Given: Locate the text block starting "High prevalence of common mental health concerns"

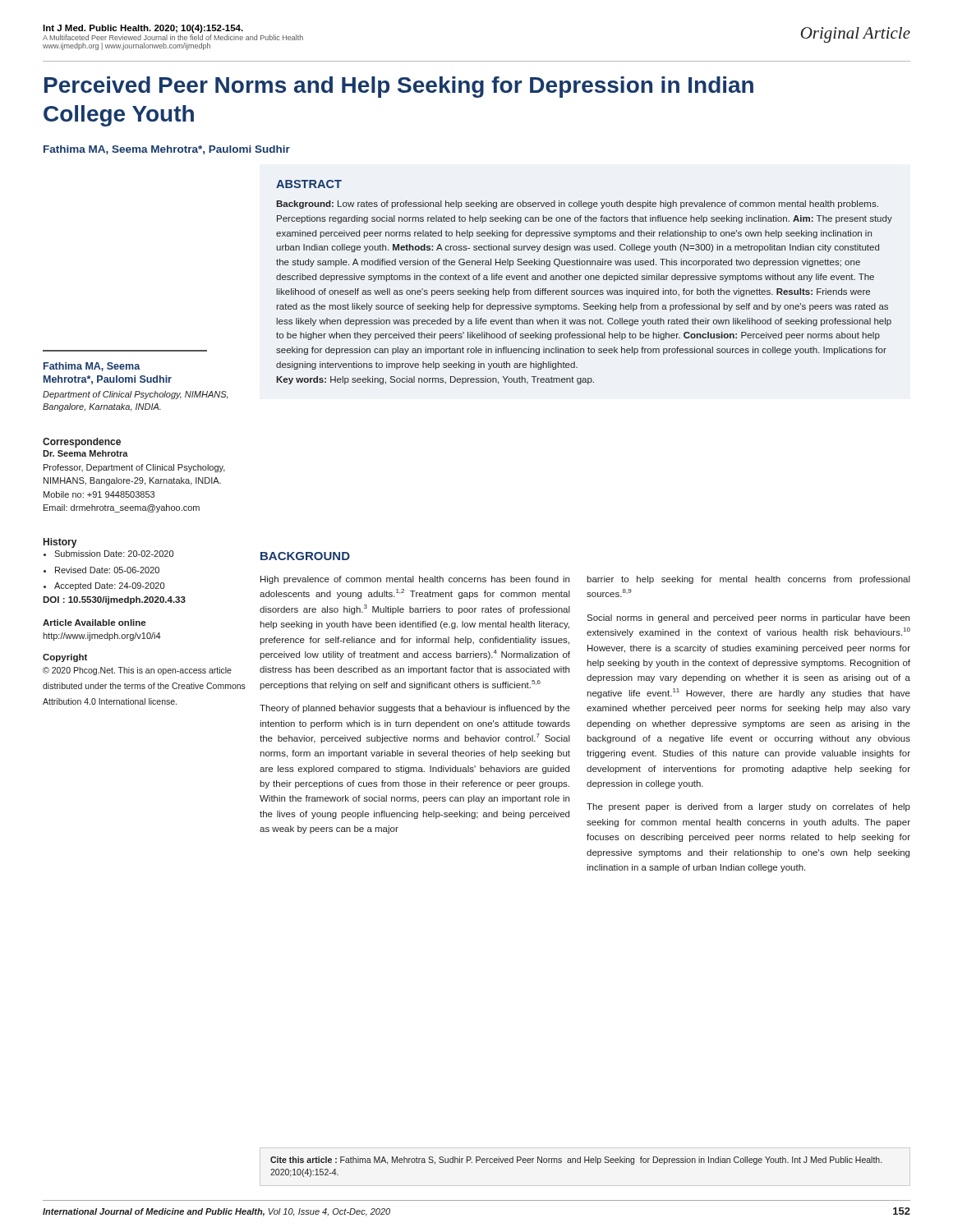Looking at the screenshot, I should pos(415,704).
